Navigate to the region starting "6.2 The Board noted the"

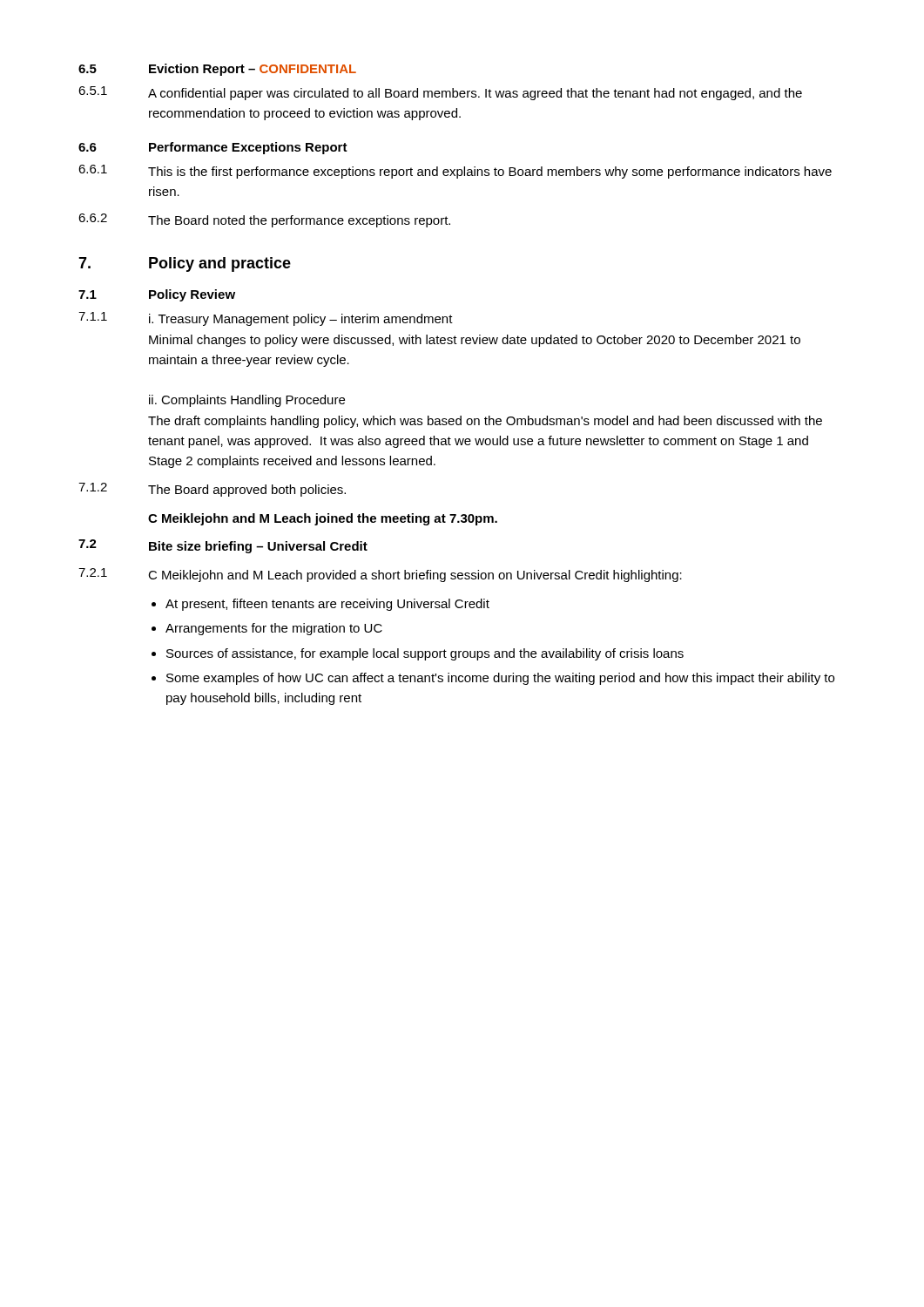click(265, 220)
